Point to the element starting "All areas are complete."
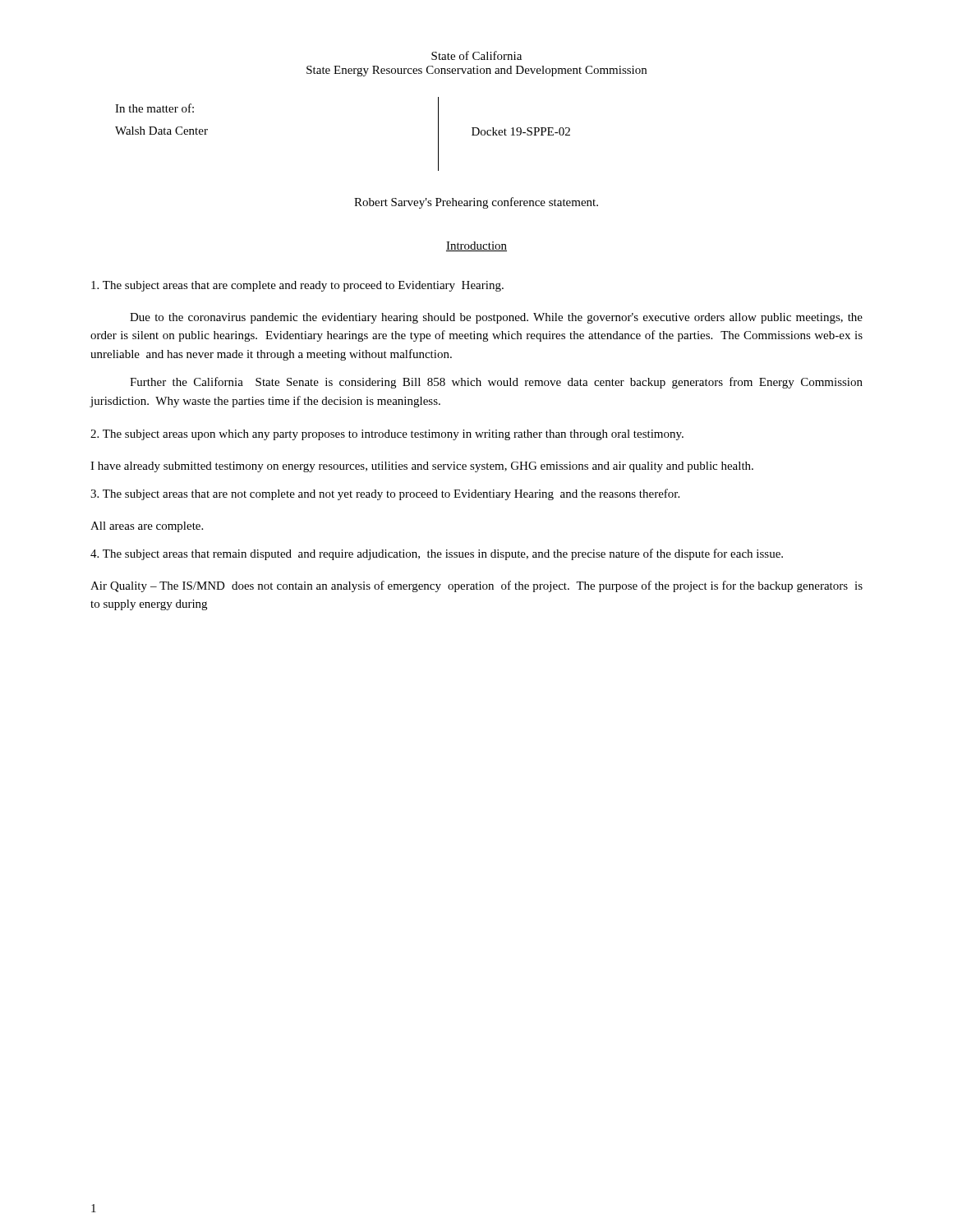Viewport: 953px width, 1232px height. coord(147,525)
